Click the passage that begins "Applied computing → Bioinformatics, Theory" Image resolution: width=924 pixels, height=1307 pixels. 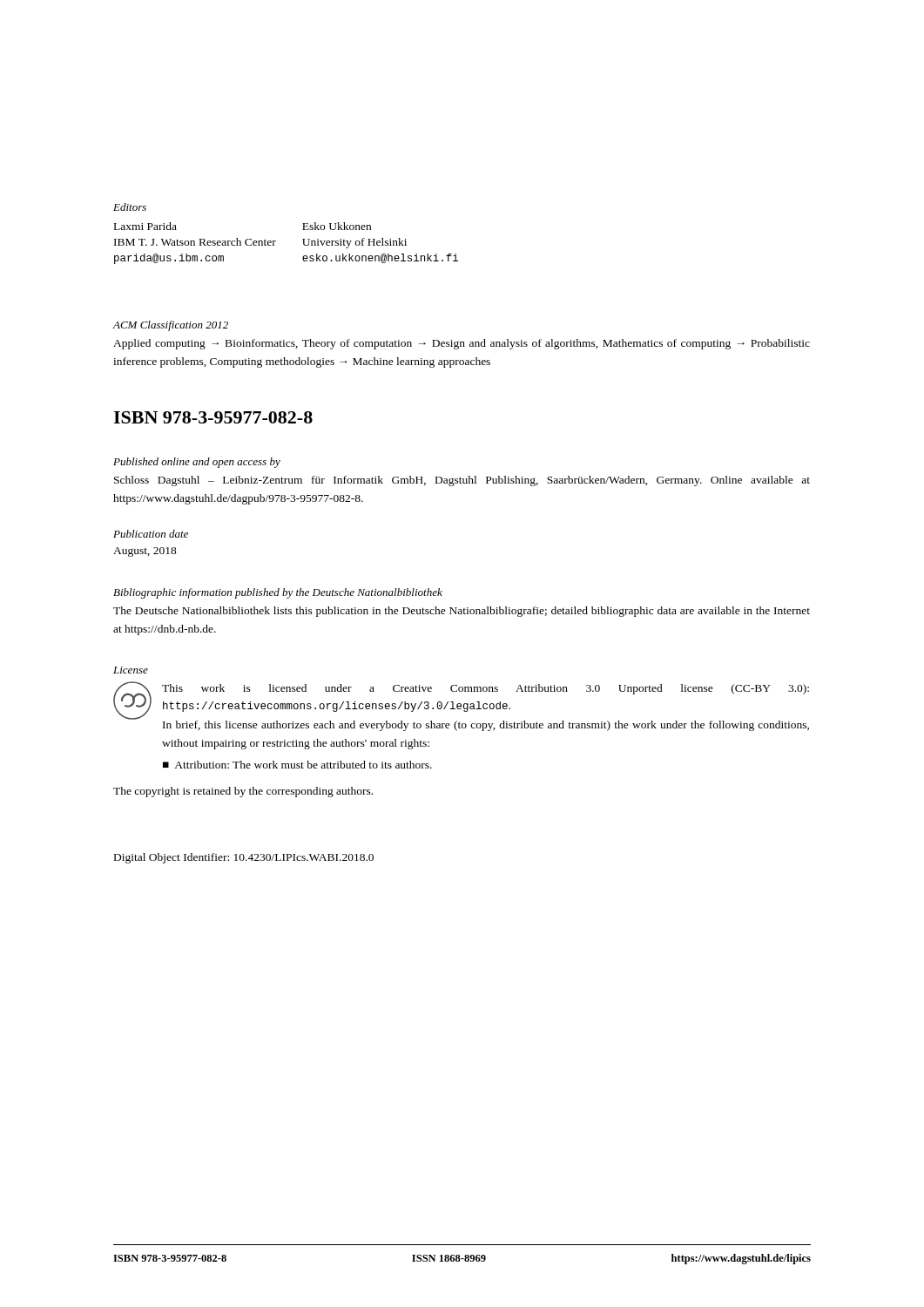click(x=462, y=352)
